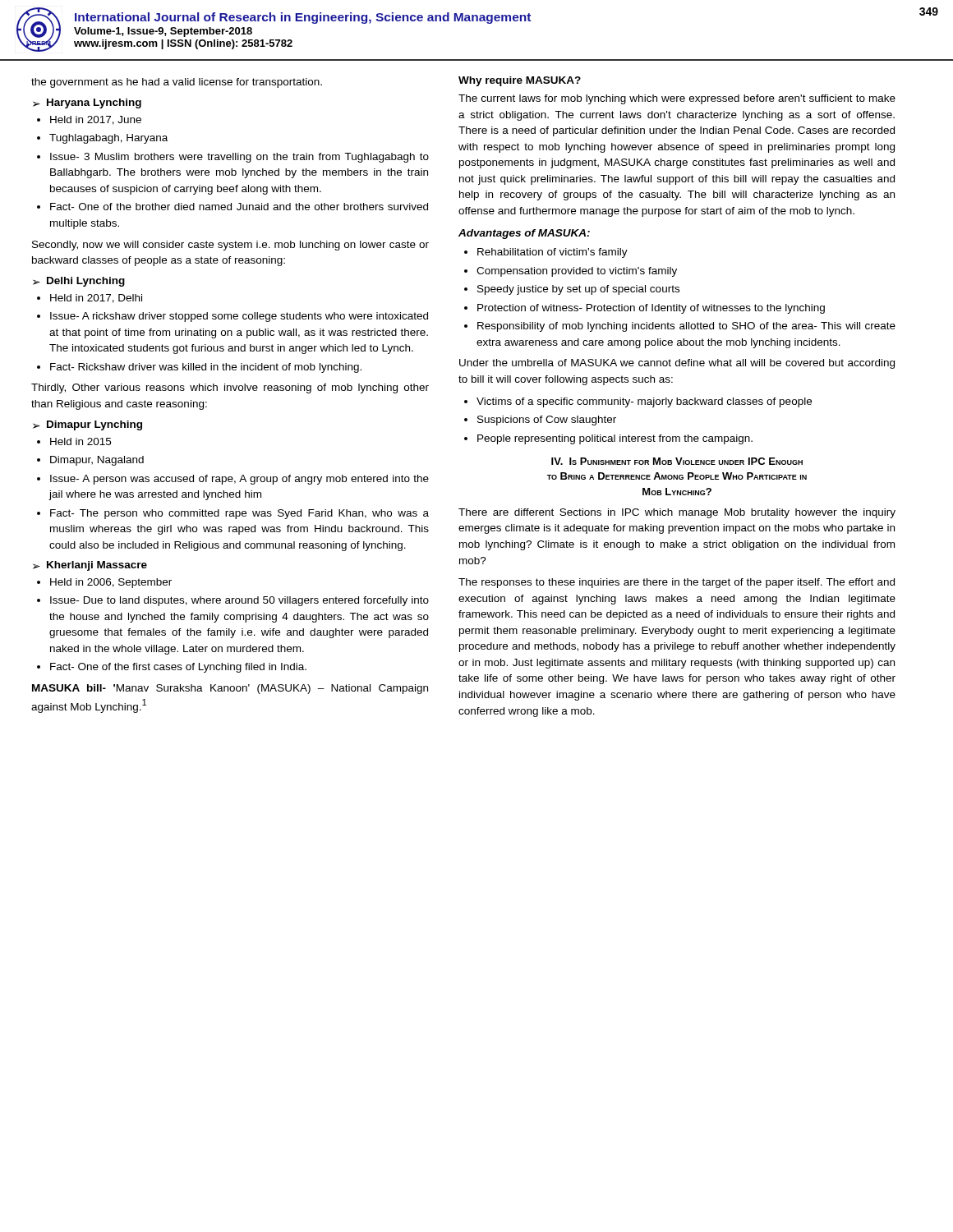The width and height of the screenshot is (953, 1232).
Task: Select the list item containing "Tughlagabagh, Haryana"
Action: (x=109, y=138)
